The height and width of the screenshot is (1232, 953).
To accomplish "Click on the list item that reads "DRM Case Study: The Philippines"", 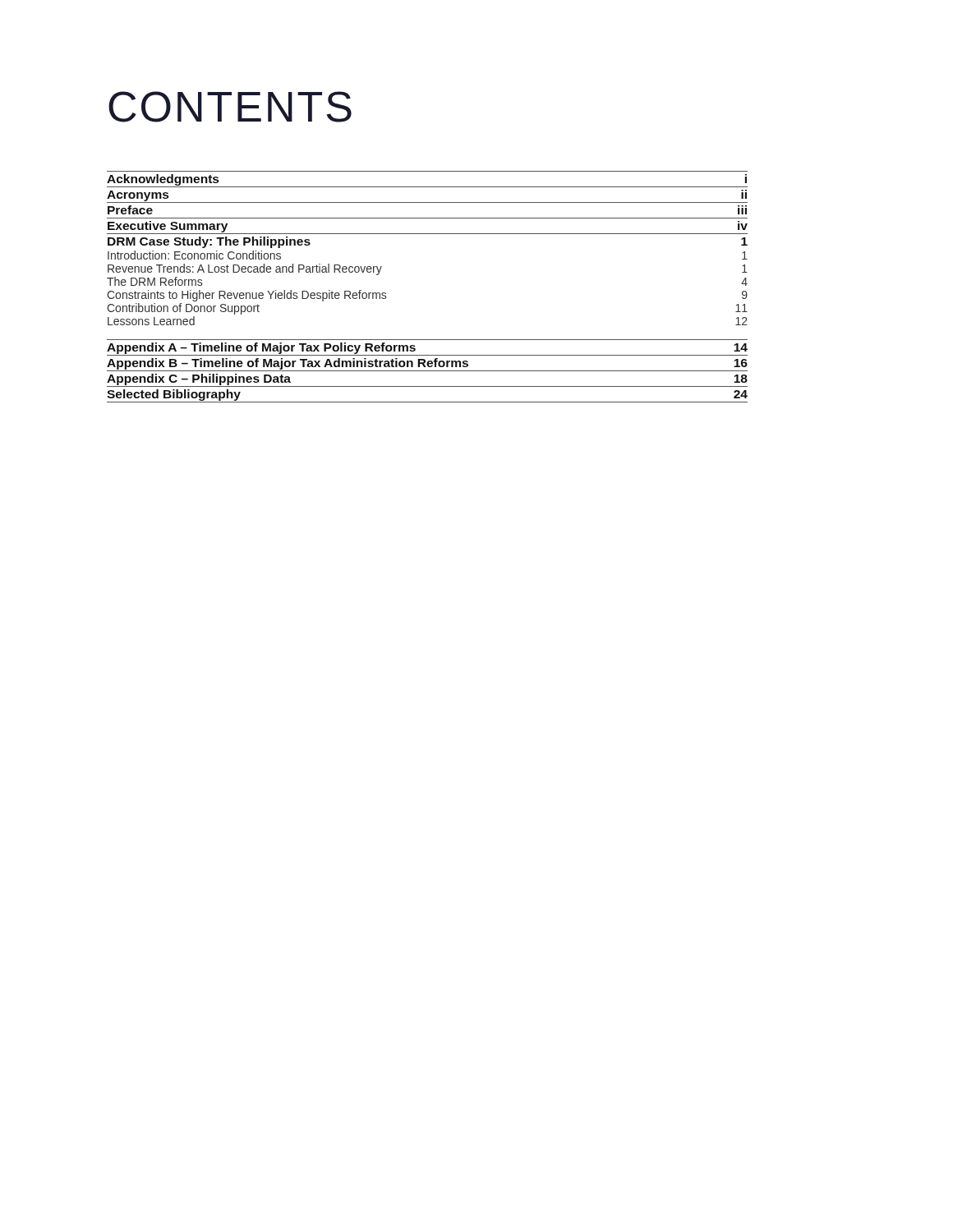I will click(427, 241).
